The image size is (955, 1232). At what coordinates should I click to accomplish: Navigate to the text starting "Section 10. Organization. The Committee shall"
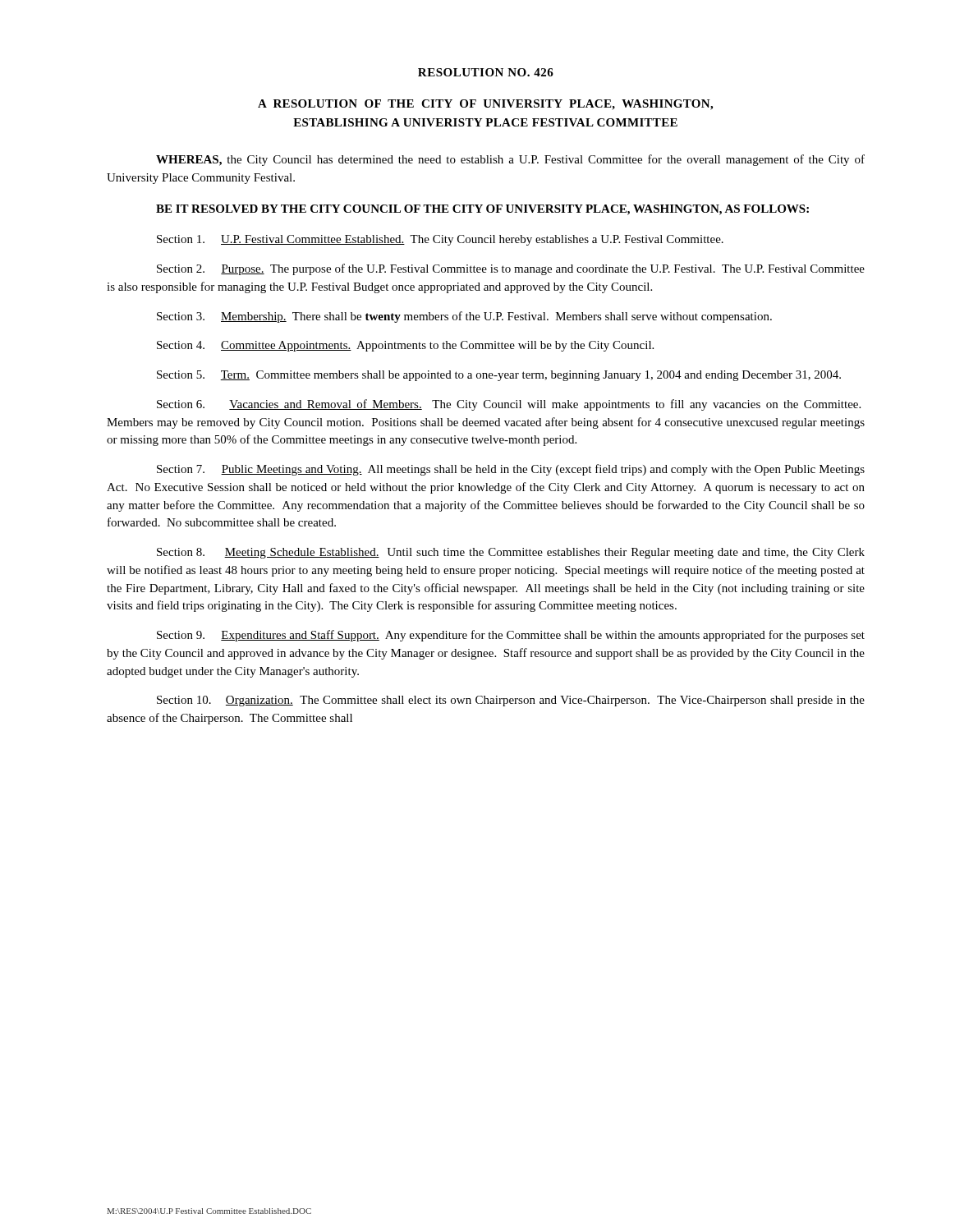point(486,708)
